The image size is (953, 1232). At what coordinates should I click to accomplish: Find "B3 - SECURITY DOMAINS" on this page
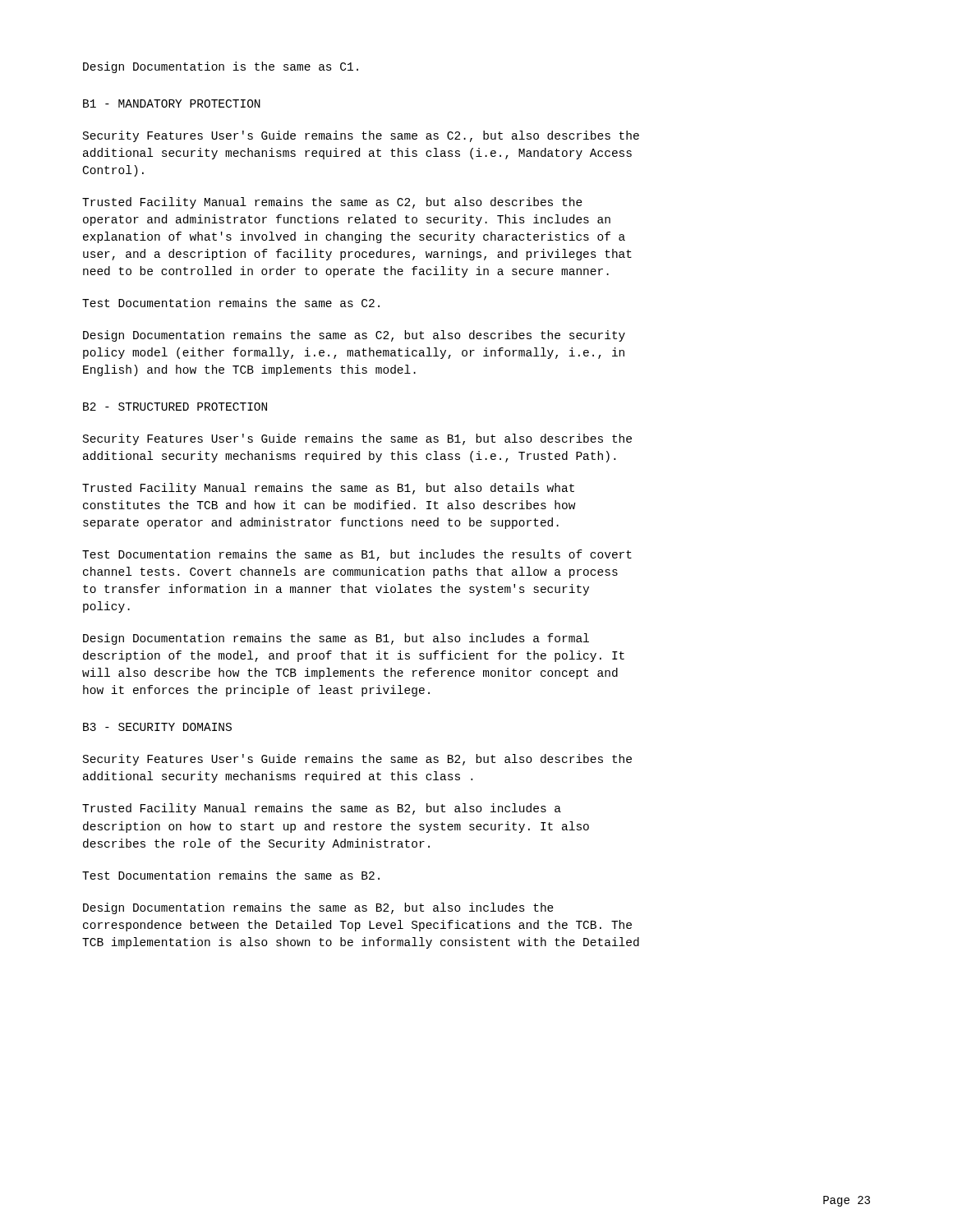157,728
